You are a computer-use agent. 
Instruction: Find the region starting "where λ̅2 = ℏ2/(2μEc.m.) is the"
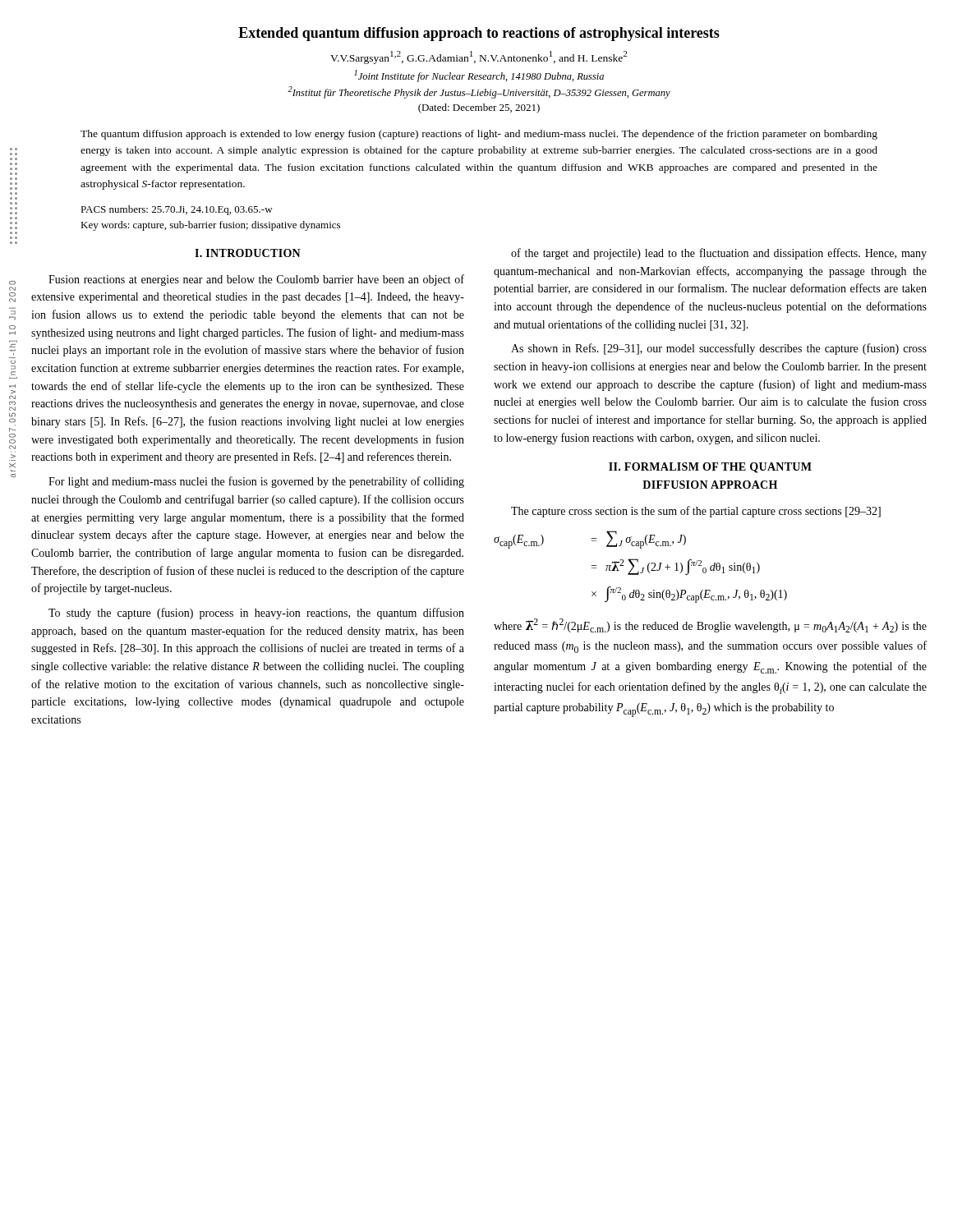[710, 667]
